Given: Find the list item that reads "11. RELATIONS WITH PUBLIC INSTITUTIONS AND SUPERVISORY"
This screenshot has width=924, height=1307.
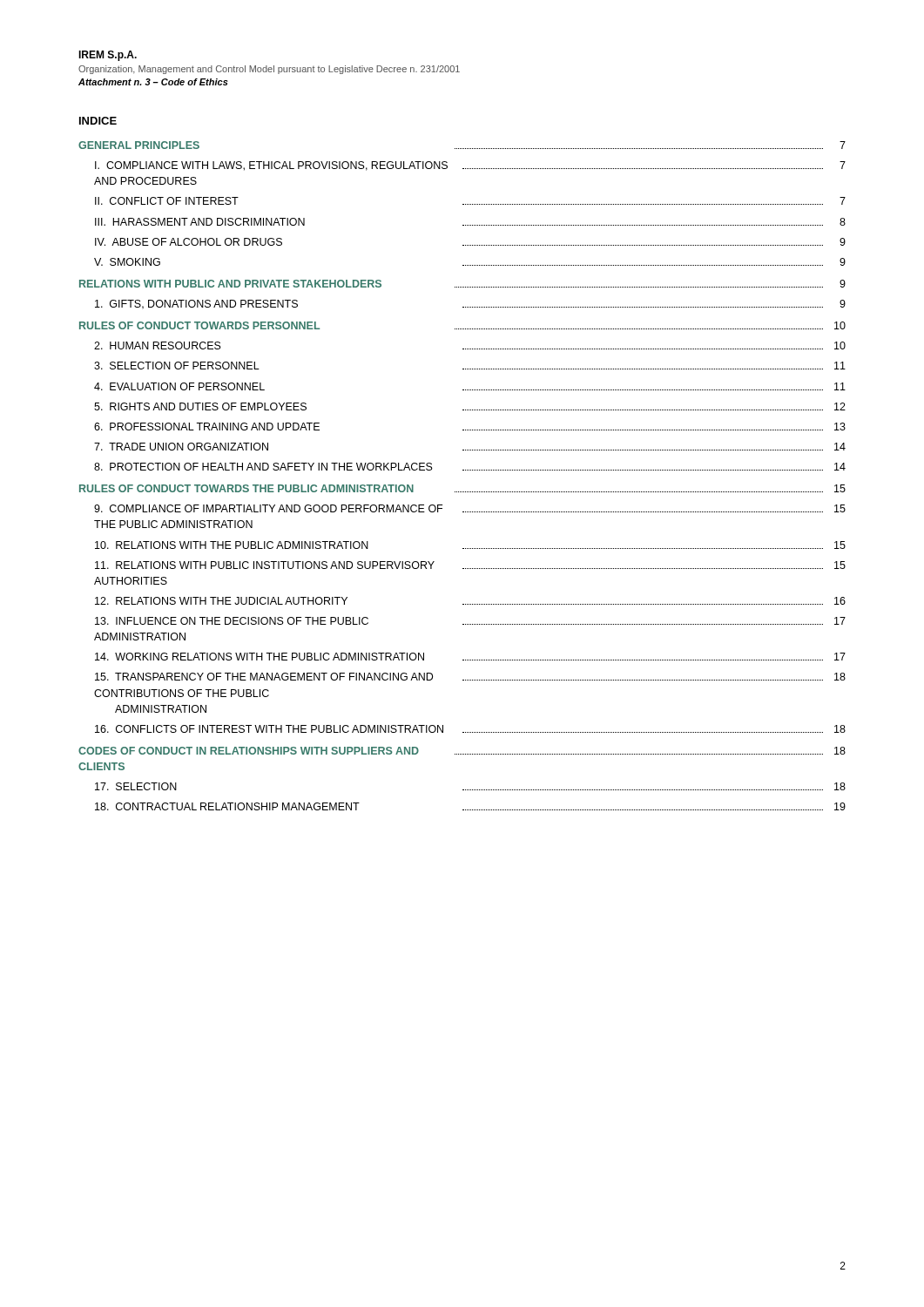Looking at the screenshot, I should point(470,573).
